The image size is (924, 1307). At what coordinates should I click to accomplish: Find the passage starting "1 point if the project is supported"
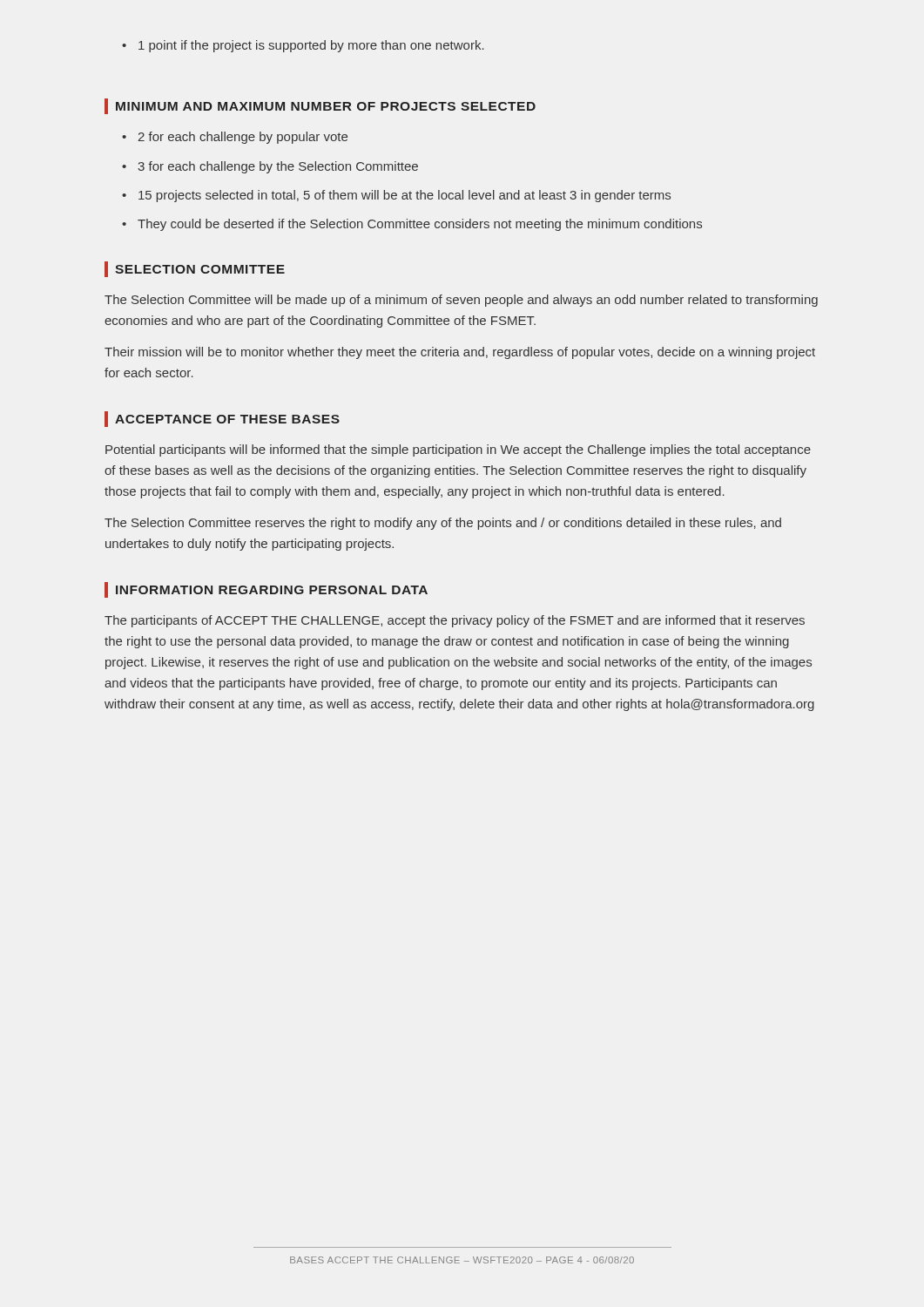462,45
